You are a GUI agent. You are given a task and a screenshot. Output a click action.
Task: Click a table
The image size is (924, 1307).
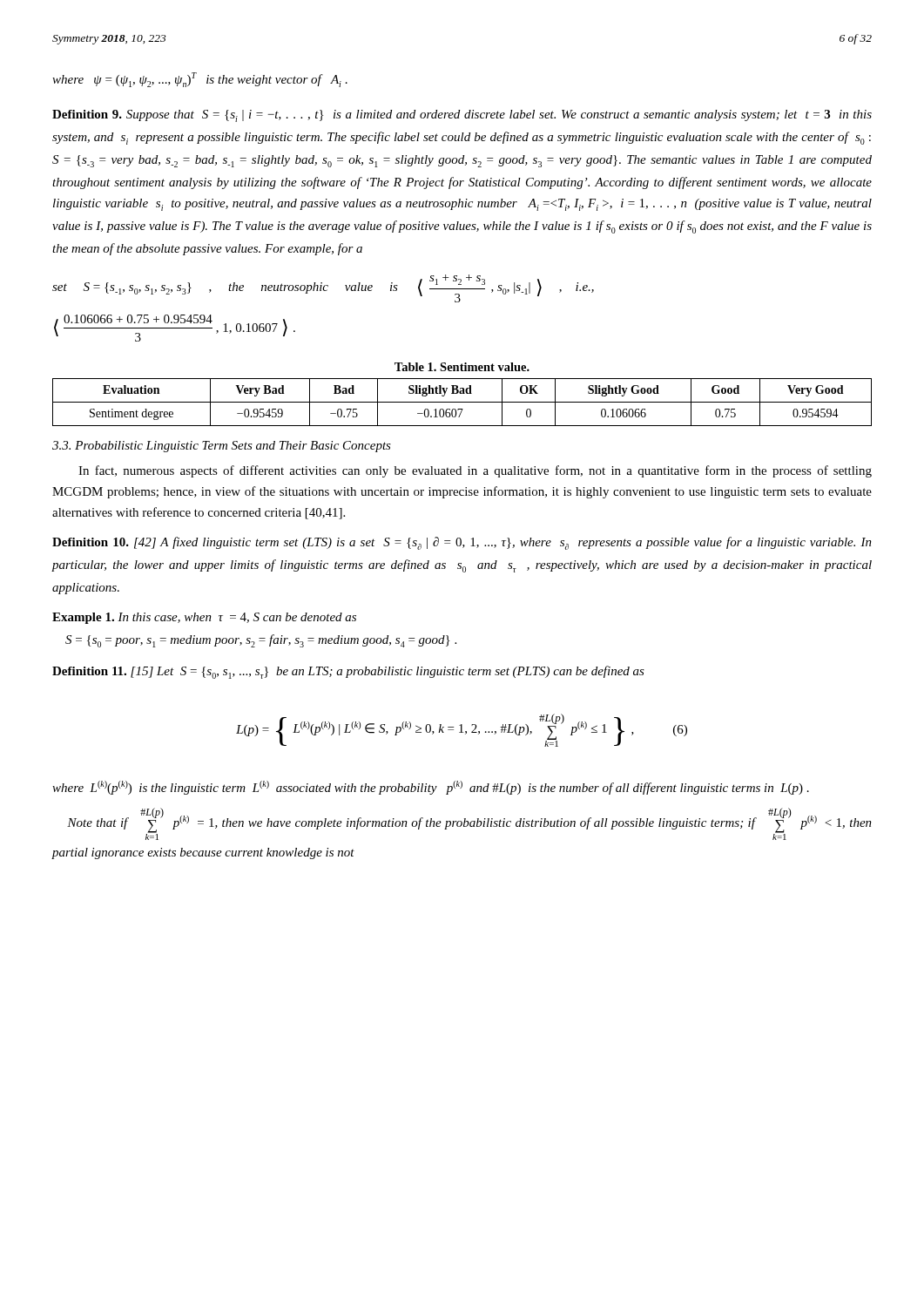pyautogui.click(x=462, y=402)
